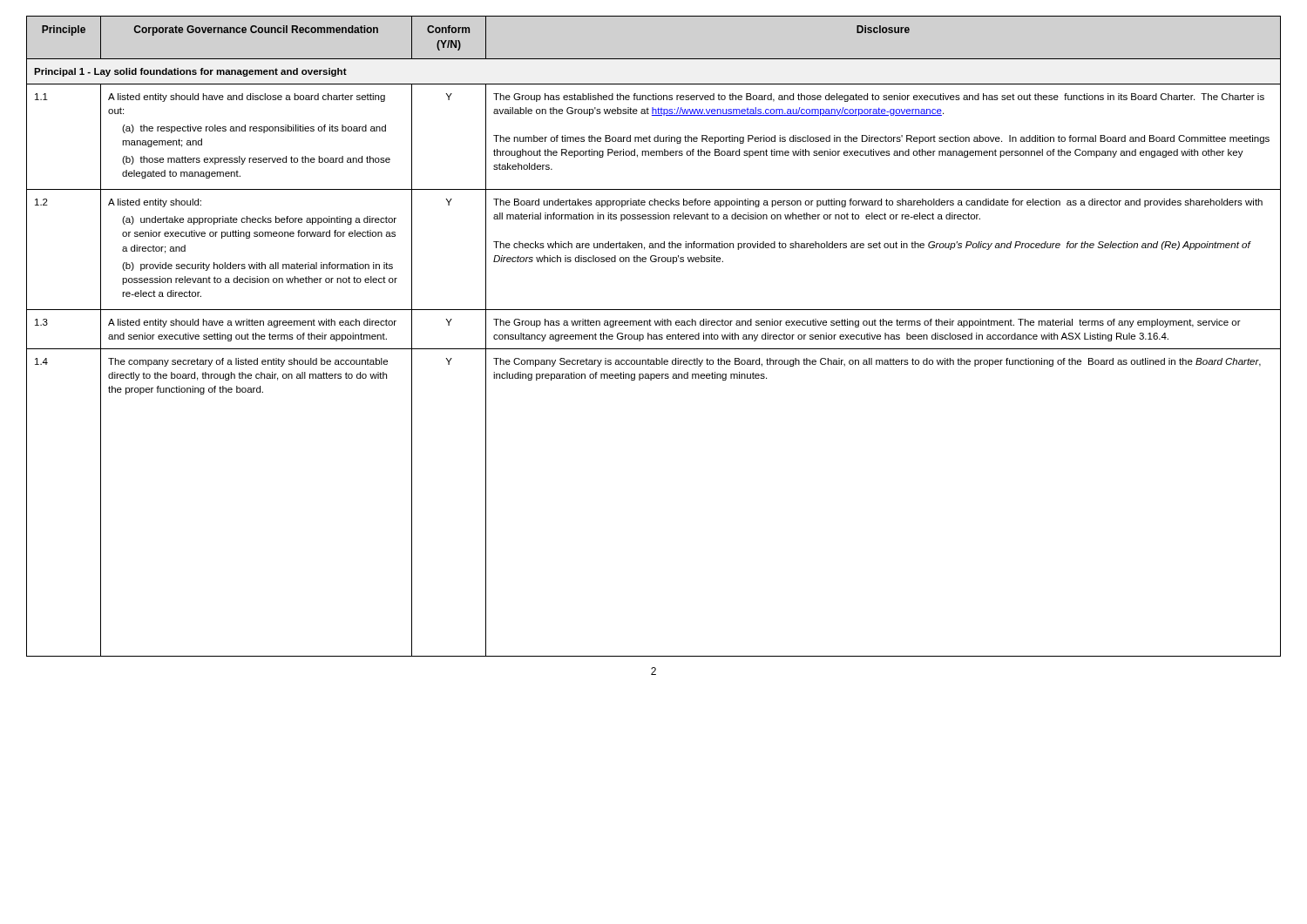Find the table that mentions "Corporate Governance Council Recommendation"

tap(654, 336)
